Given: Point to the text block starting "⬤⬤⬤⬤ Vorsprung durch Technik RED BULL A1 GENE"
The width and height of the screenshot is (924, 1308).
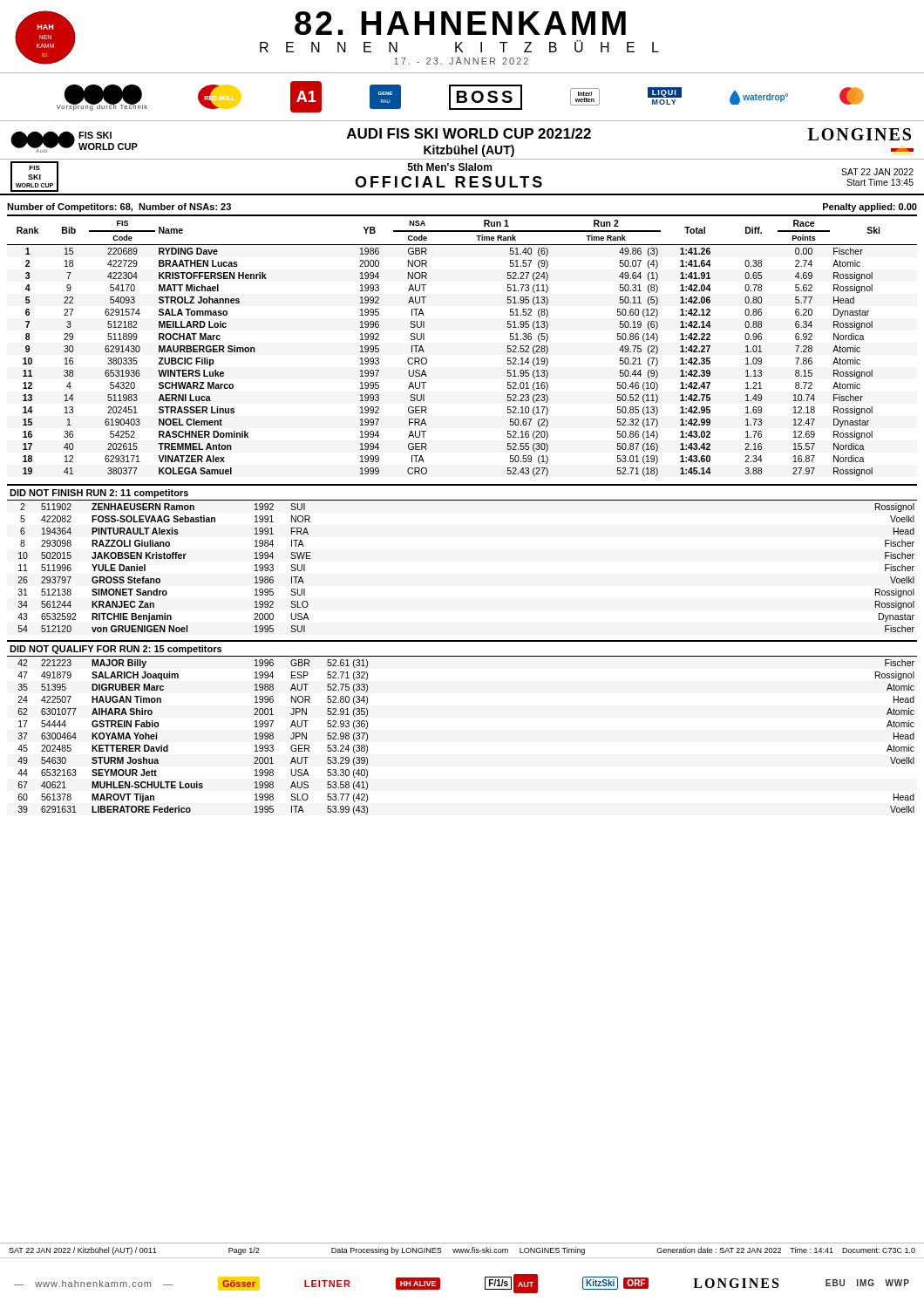Looking at the screenshot, I should point(462,97).
